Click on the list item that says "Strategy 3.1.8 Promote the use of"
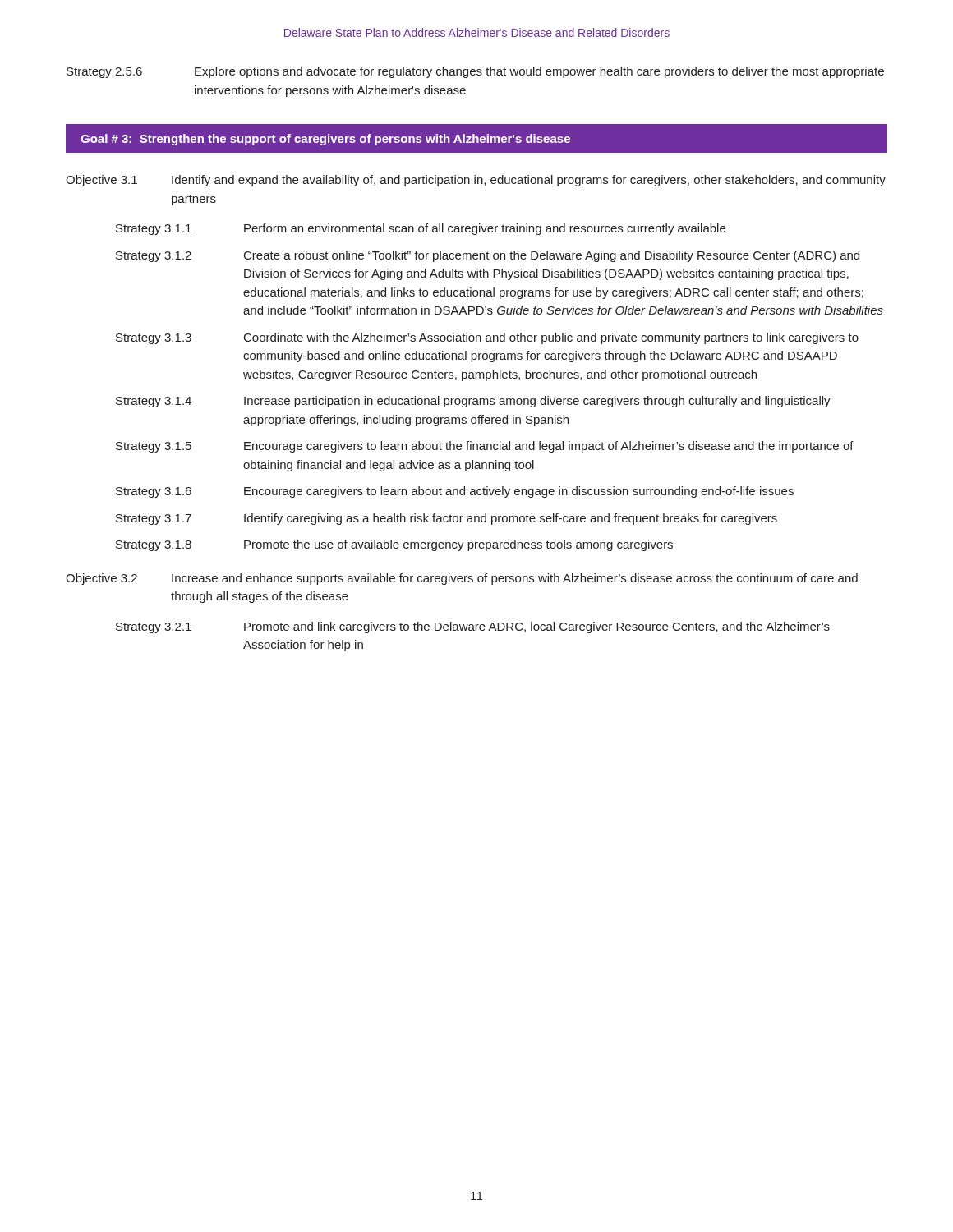This screenshot has width=953, height=1232. tap(501, 545)
